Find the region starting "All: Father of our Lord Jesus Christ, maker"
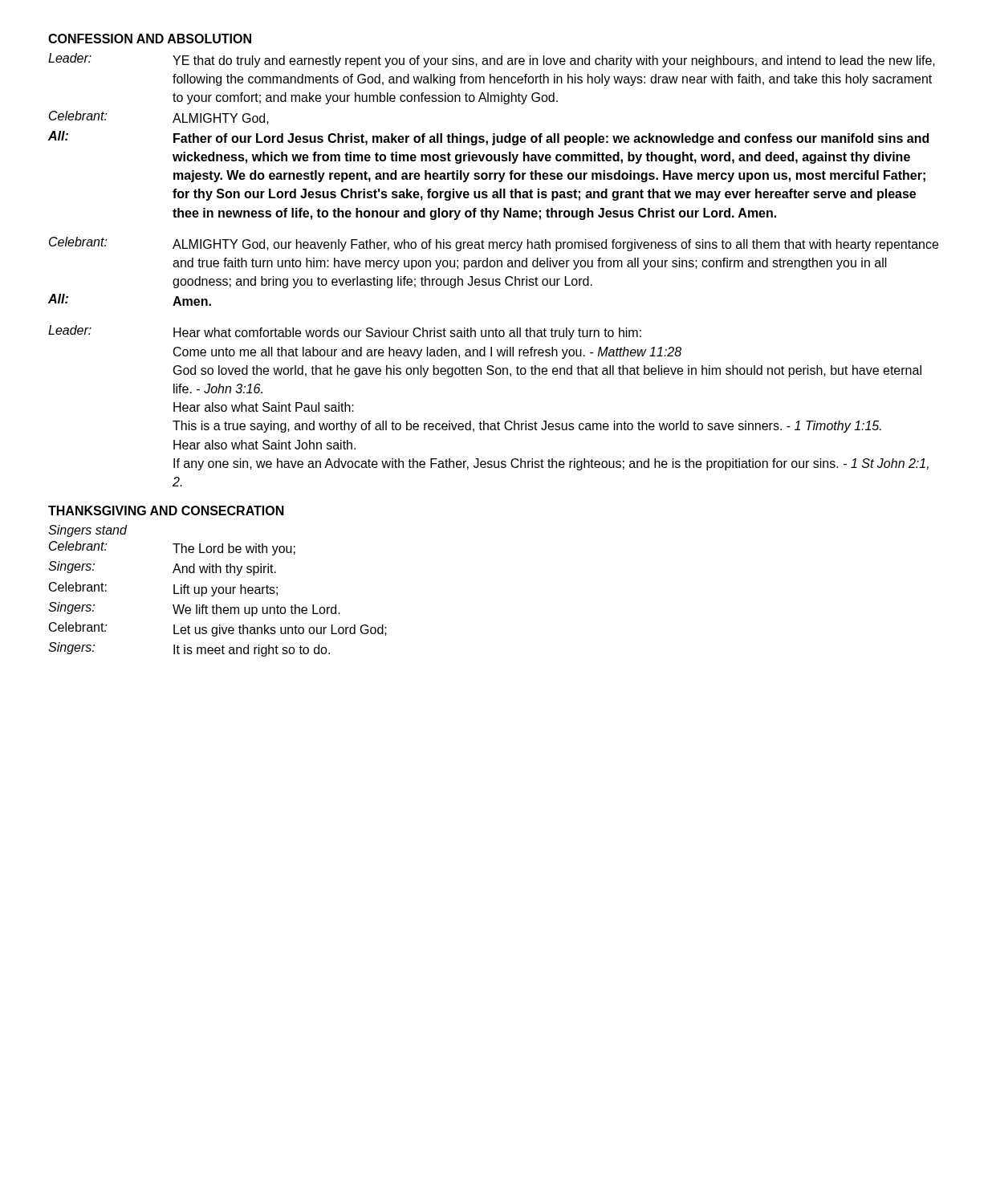The image size is (992, 1204). [x=496, y=176]
